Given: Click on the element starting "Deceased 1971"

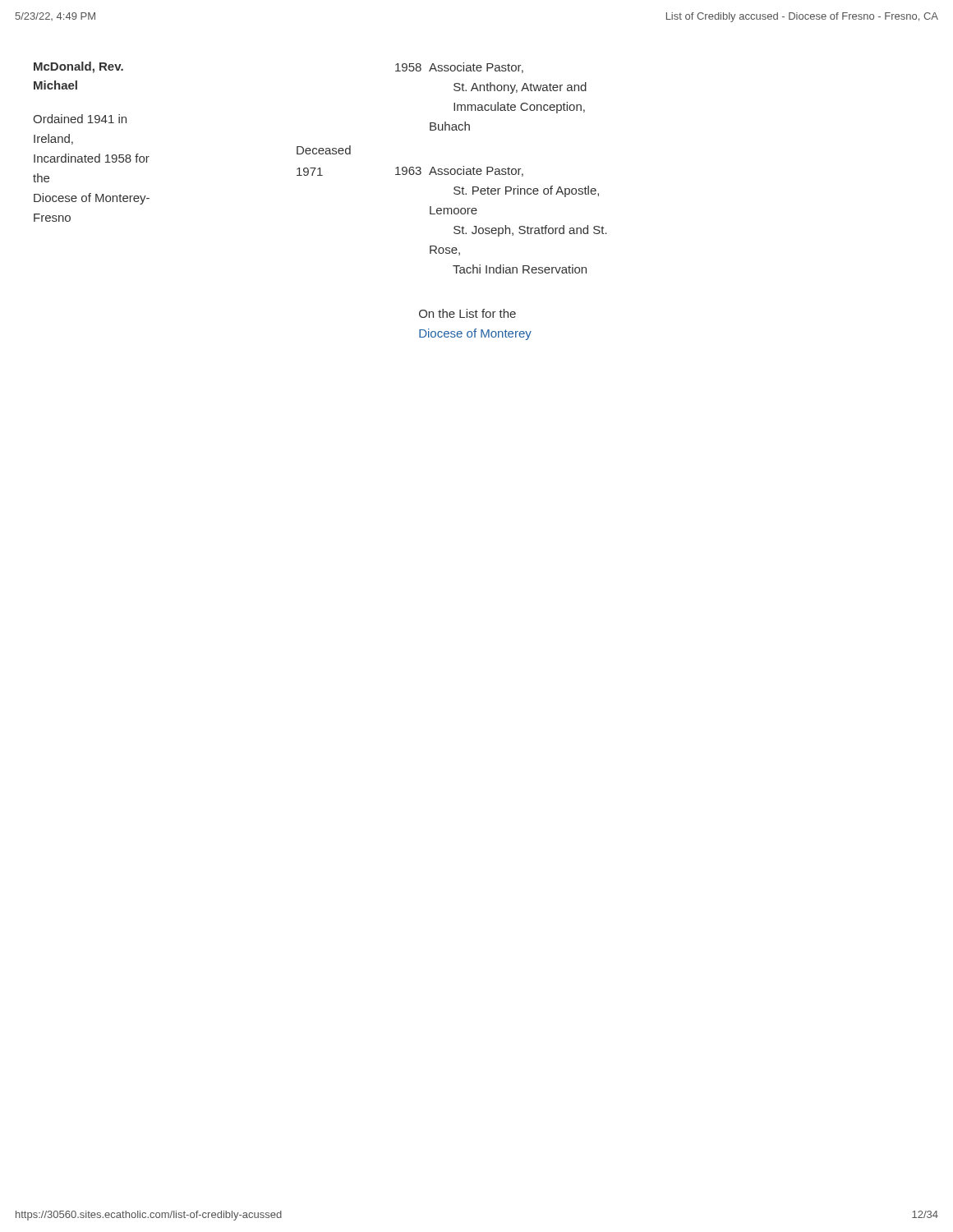Looking at the screenshot, I should (x=323, y=160).
